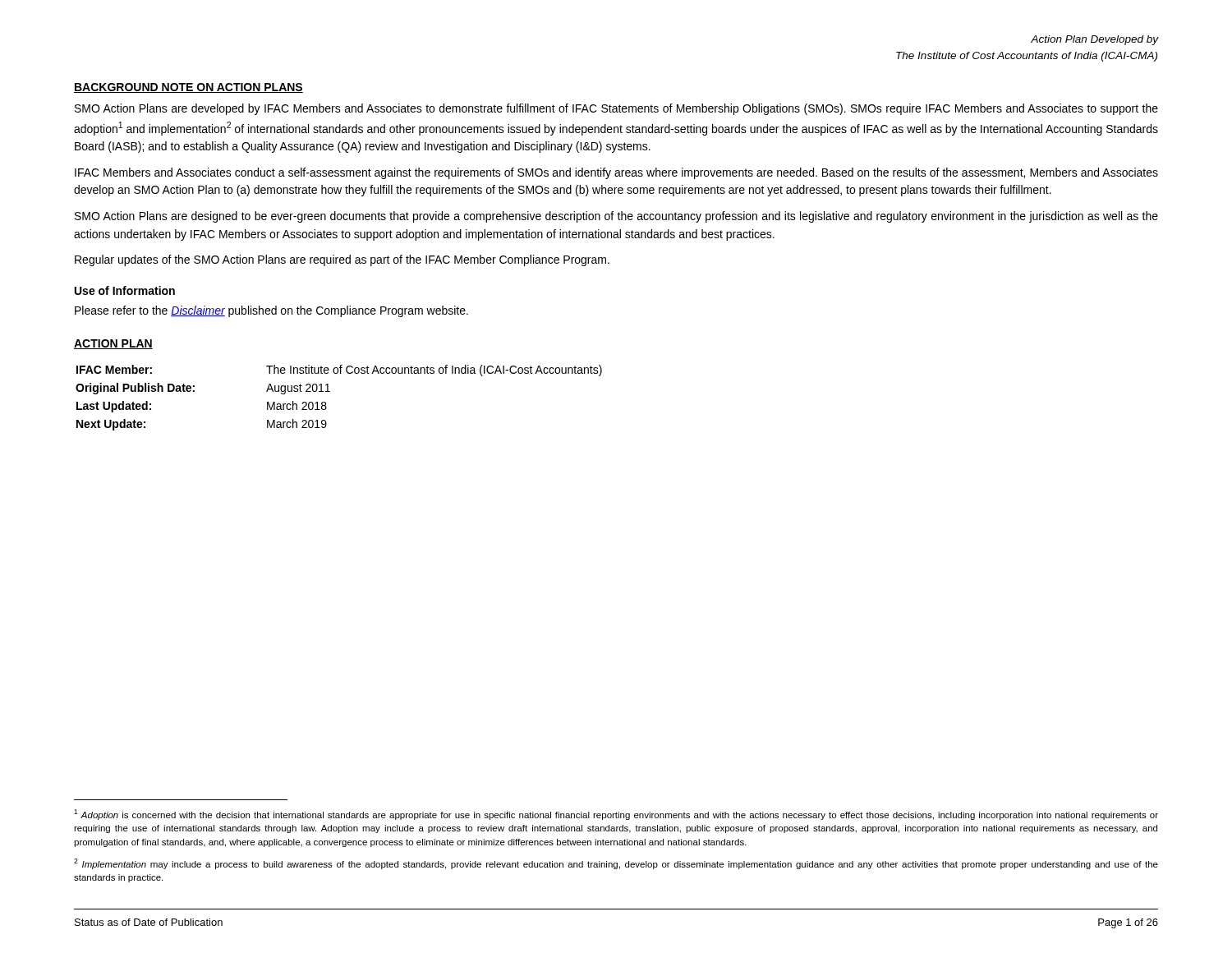This screenshot has width=1232, height=953.
Task: Click on the text block with the text "IFAC Members and Associates conduct a self-assessment"
Action: tap(616, 181)
